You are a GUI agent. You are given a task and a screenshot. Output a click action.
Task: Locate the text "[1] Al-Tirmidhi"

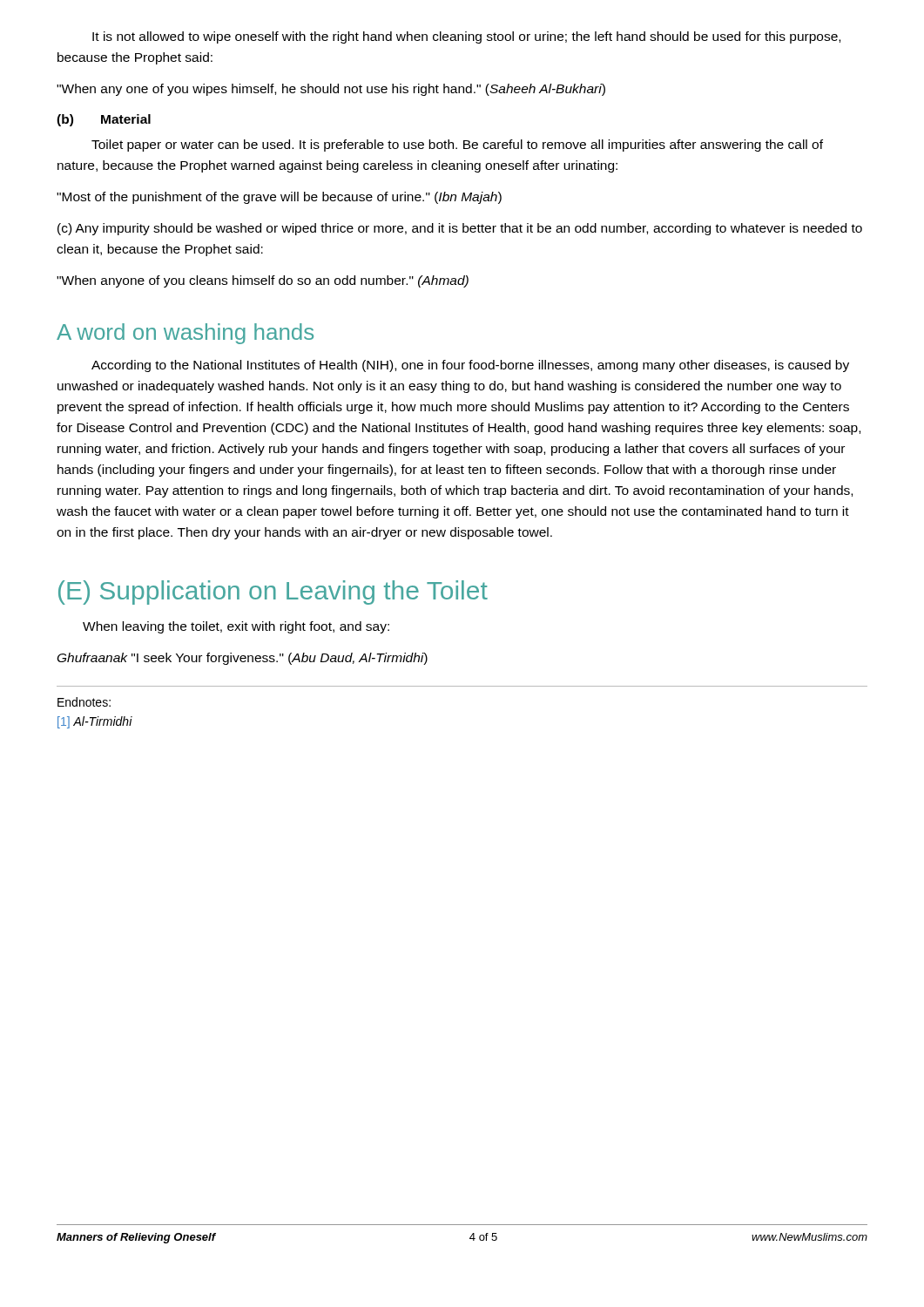click(94, 722)
